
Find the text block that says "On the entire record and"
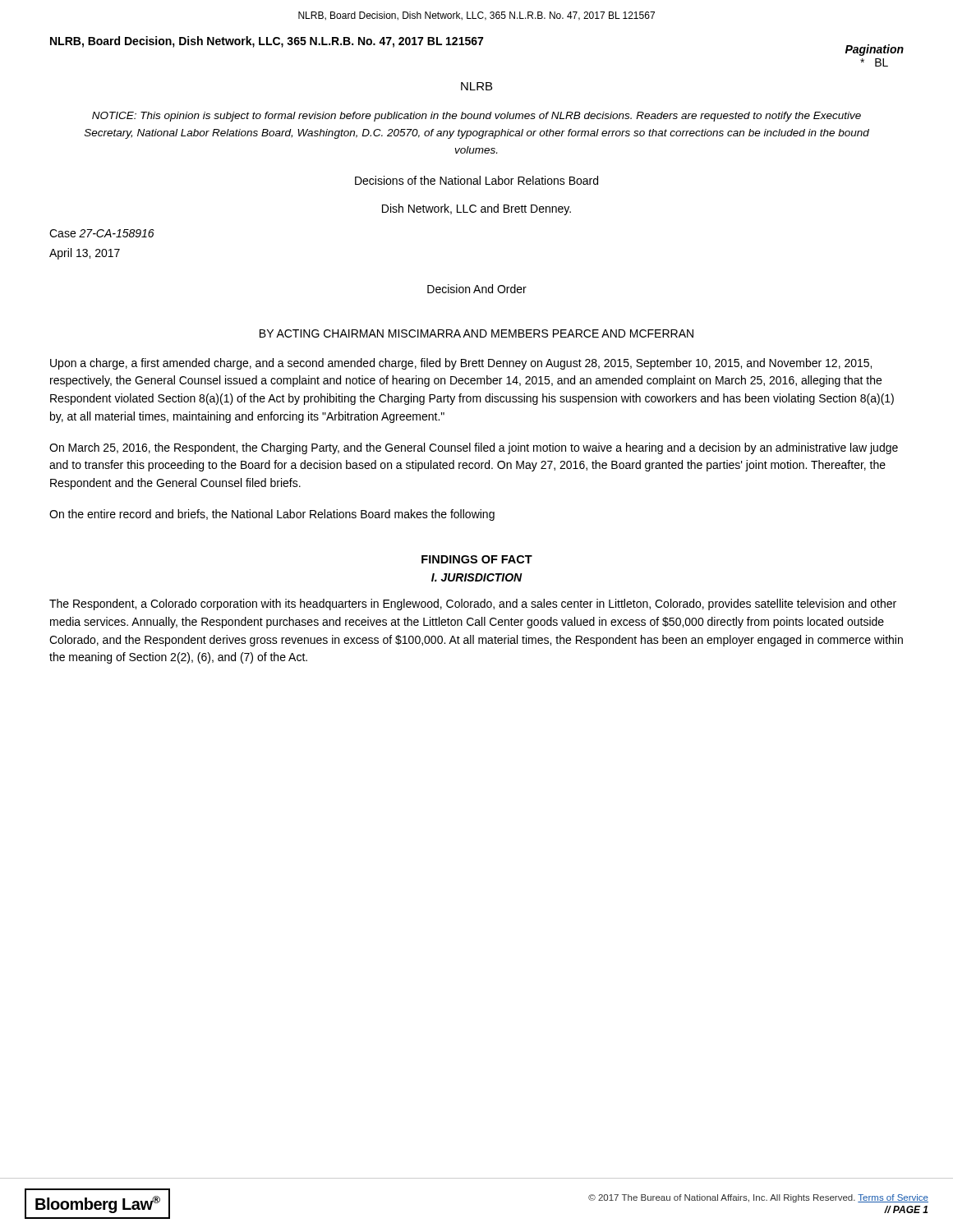[x=272, y=514]
